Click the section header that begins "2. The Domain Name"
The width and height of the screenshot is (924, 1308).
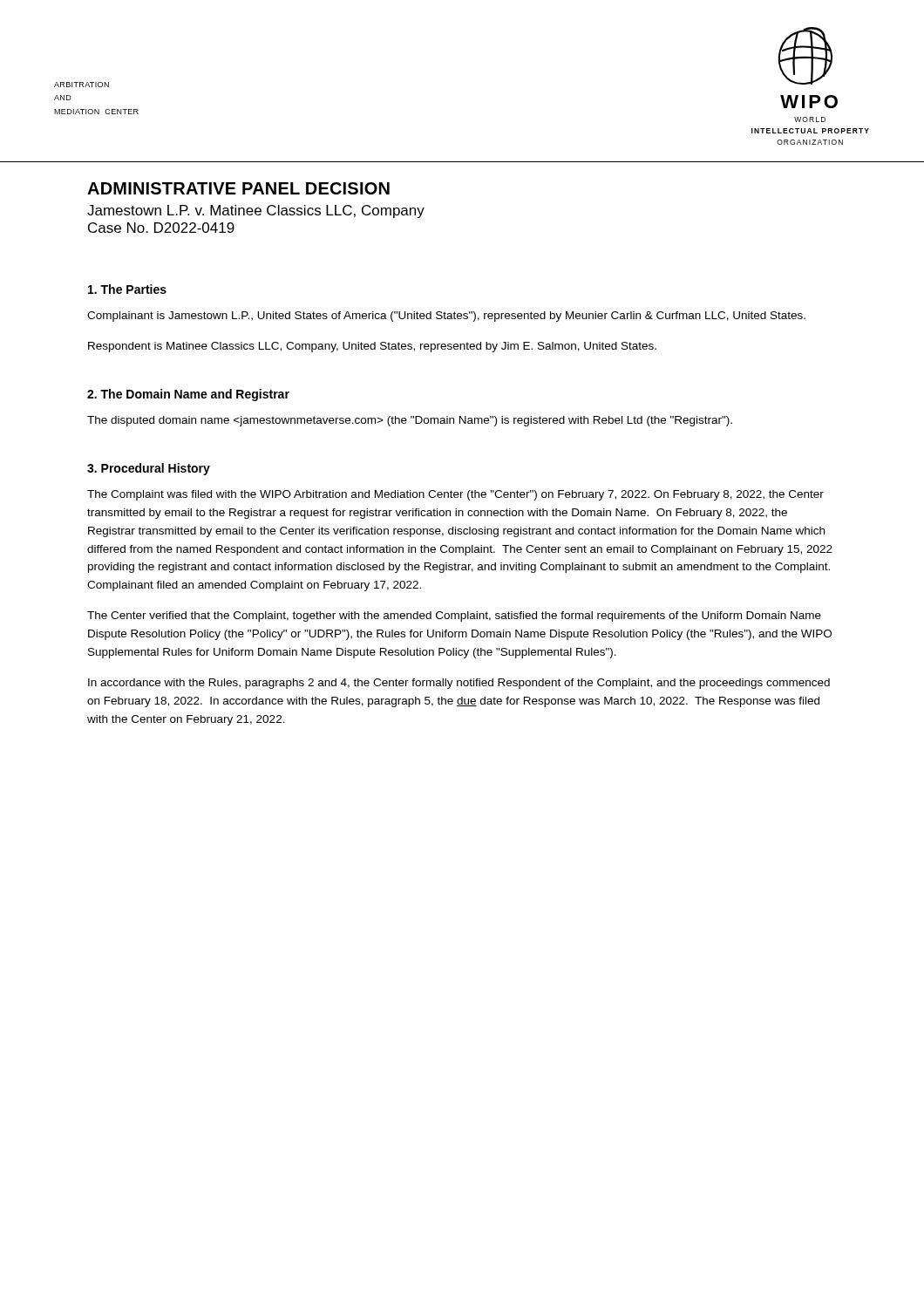coord(188,394)
